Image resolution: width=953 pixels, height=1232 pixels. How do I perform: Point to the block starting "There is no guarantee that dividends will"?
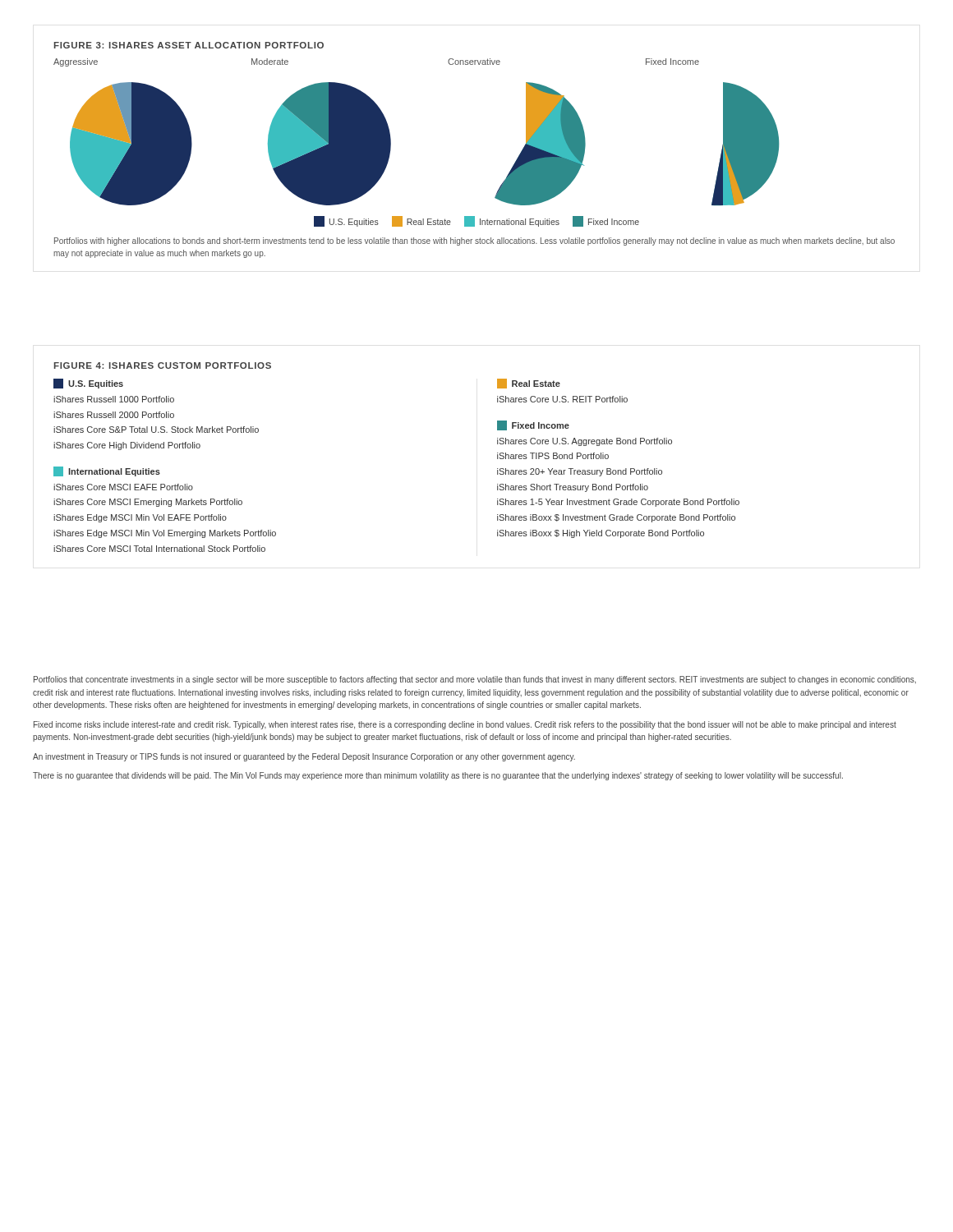click(x=438, y=776)
